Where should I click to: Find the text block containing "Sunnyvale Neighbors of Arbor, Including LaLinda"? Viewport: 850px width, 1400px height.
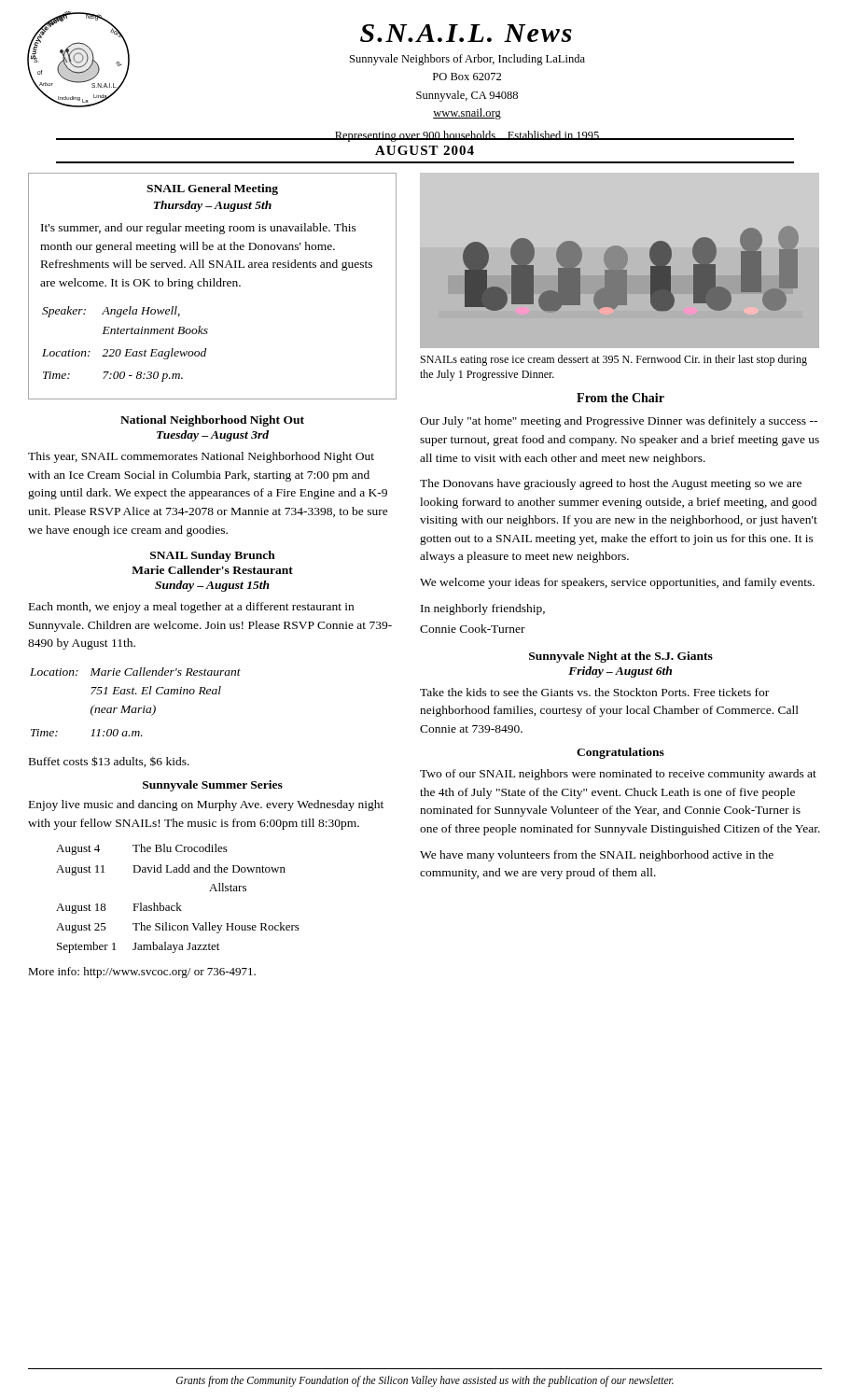coord(467,86)
